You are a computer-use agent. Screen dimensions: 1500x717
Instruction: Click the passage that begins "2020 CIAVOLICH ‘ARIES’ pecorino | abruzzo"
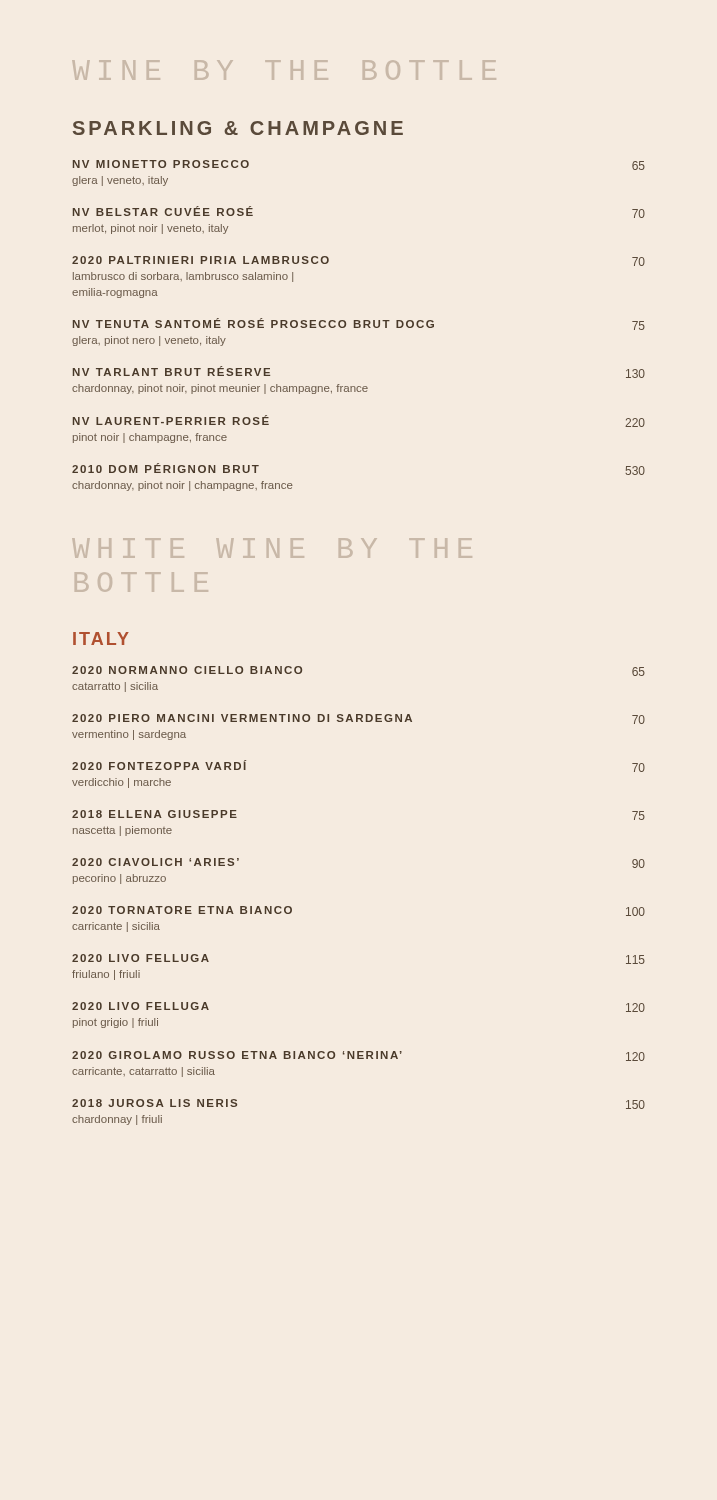coord(154,862)
